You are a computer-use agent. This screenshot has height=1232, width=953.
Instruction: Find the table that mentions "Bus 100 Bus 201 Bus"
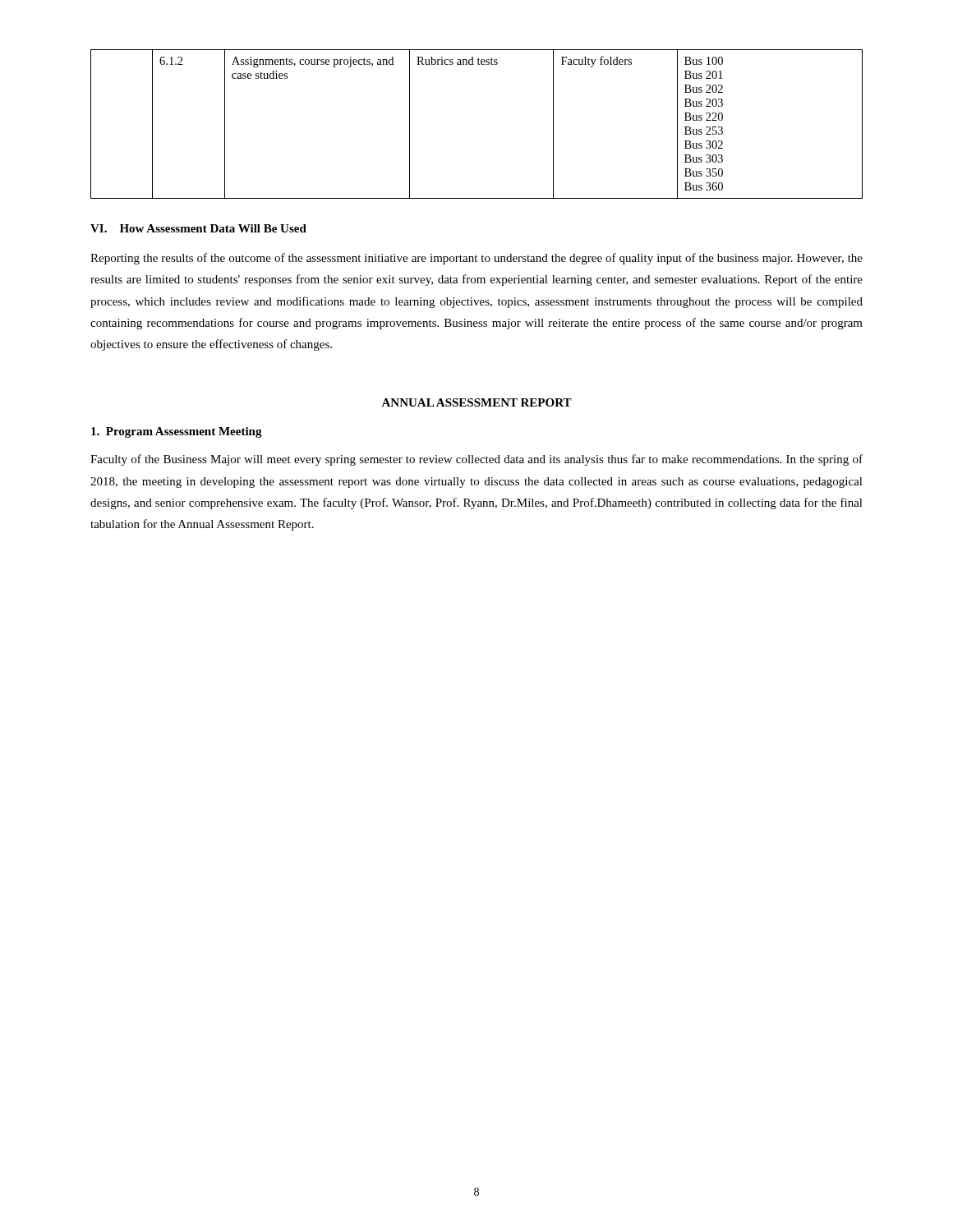[476, 124]
